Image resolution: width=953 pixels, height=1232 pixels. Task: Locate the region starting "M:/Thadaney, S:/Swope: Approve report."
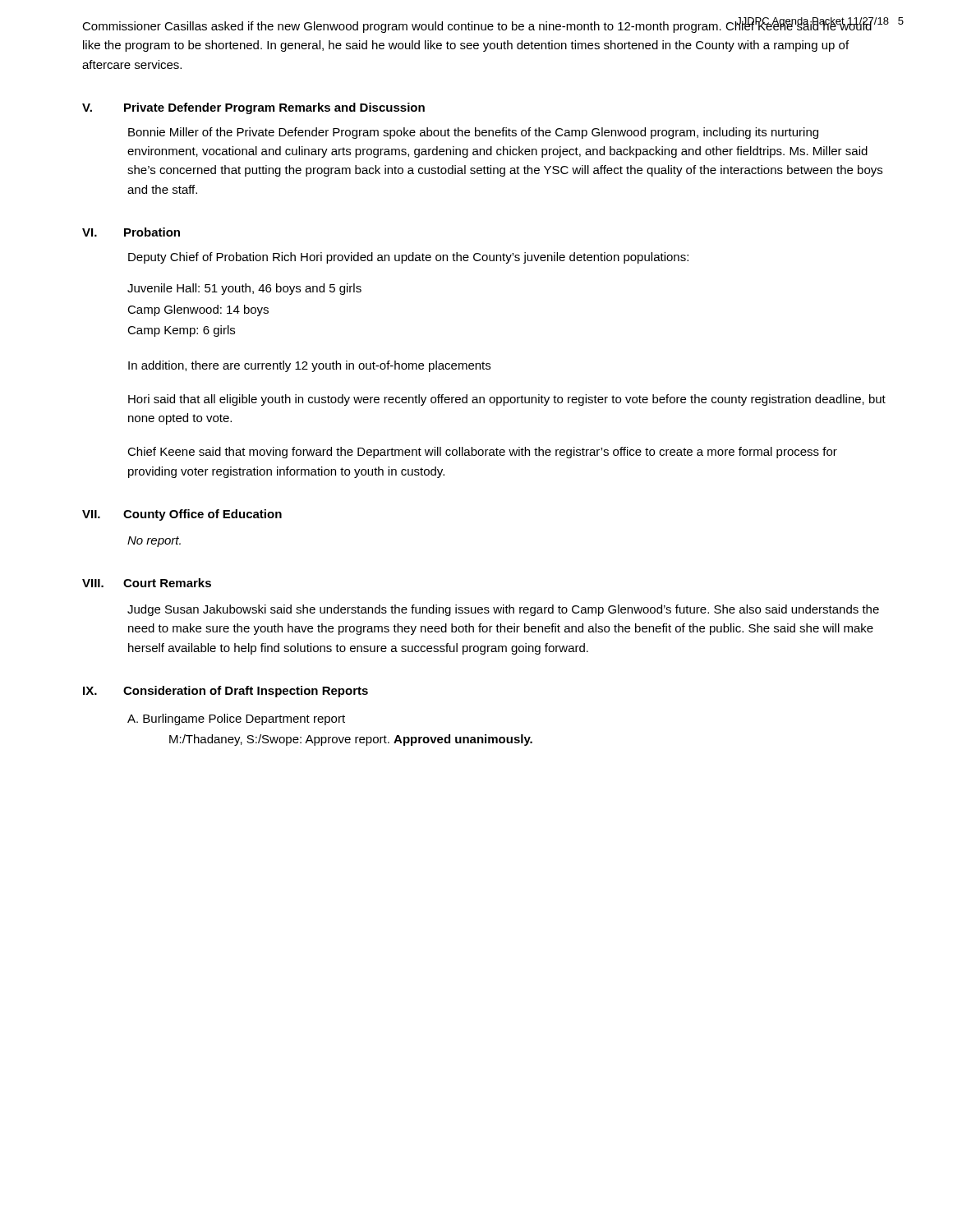pyautogui.click(x=351, y=739)
